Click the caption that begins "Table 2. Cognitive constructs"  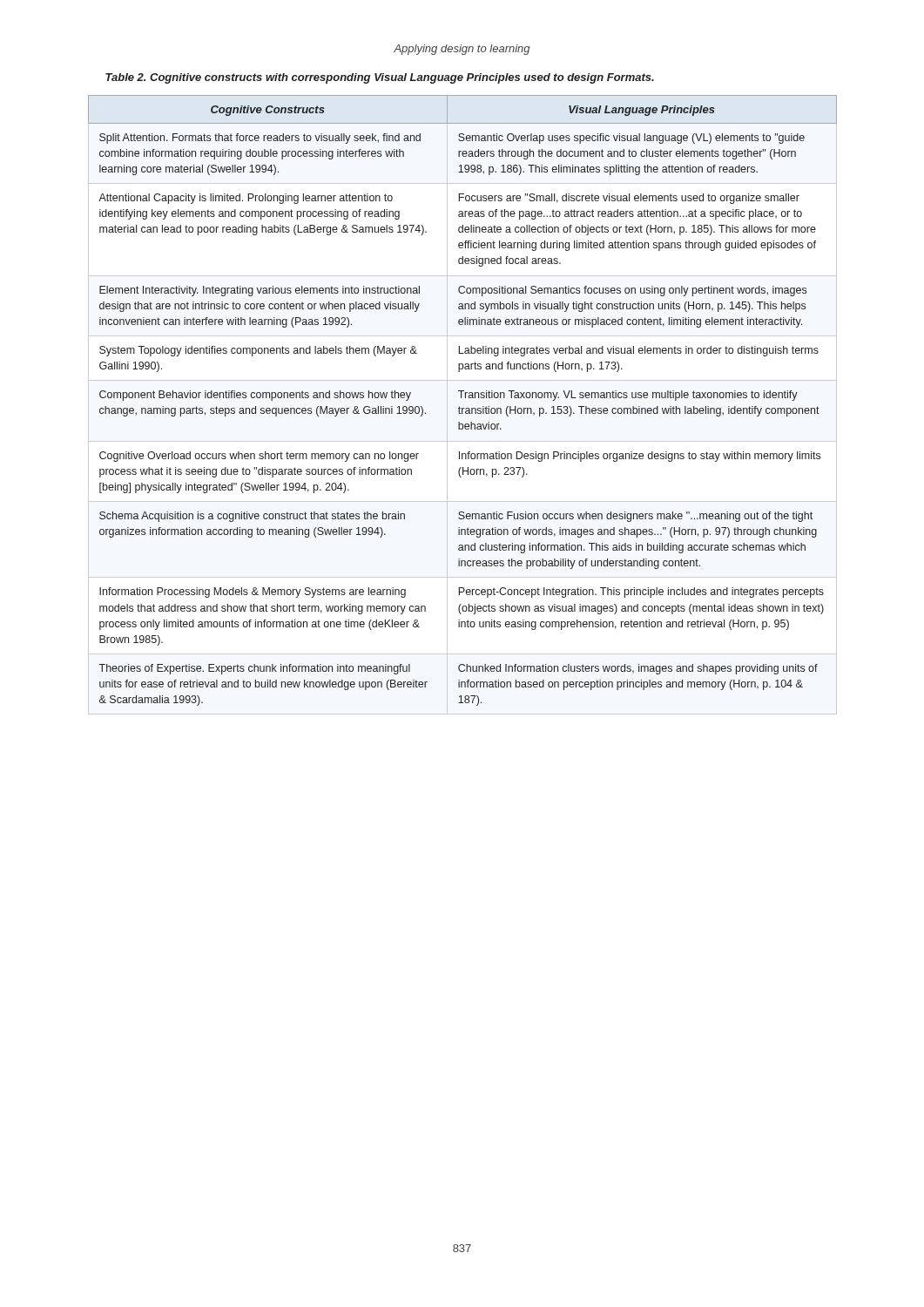[380, 77]
